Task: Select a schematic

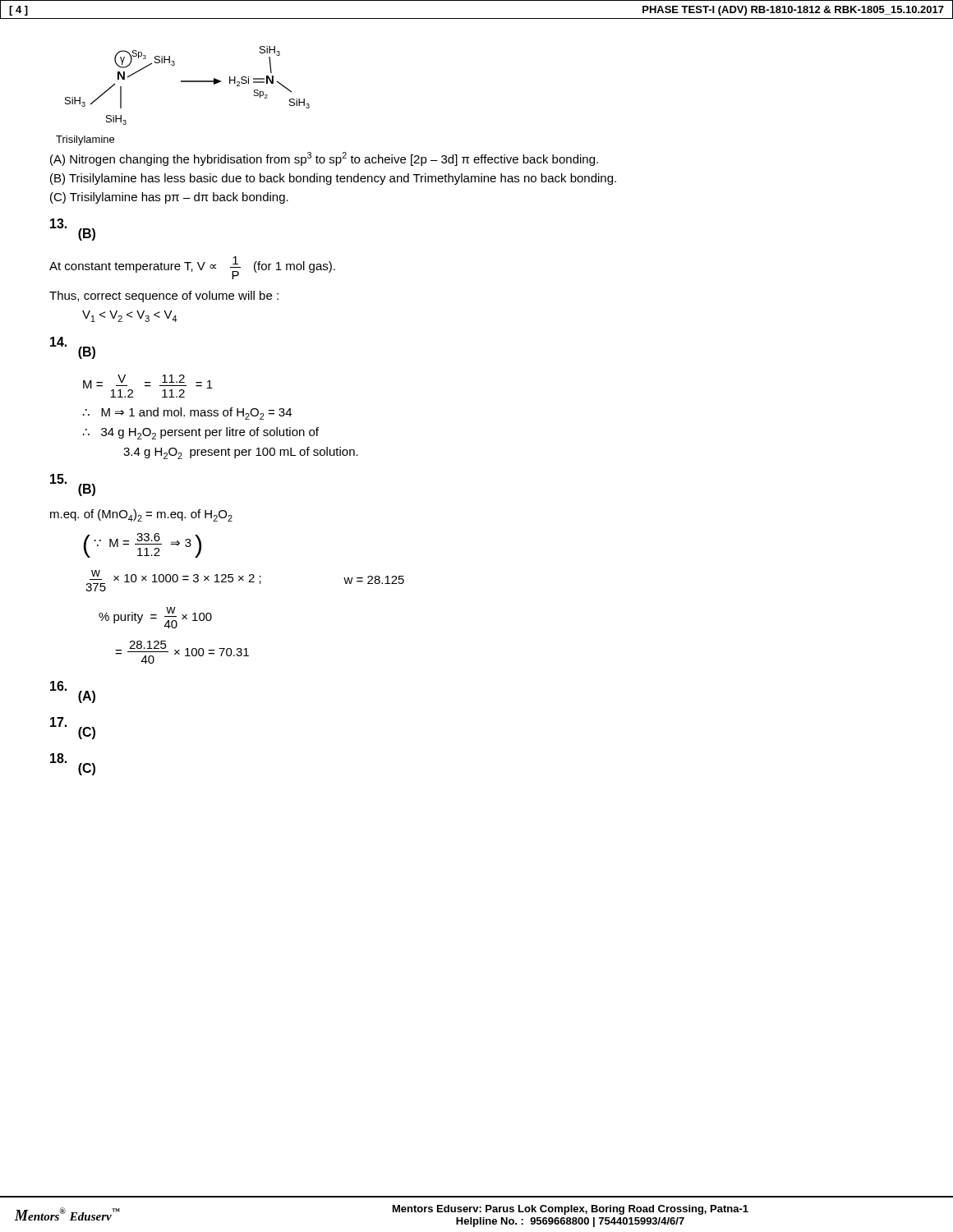Action: point(476,92)
